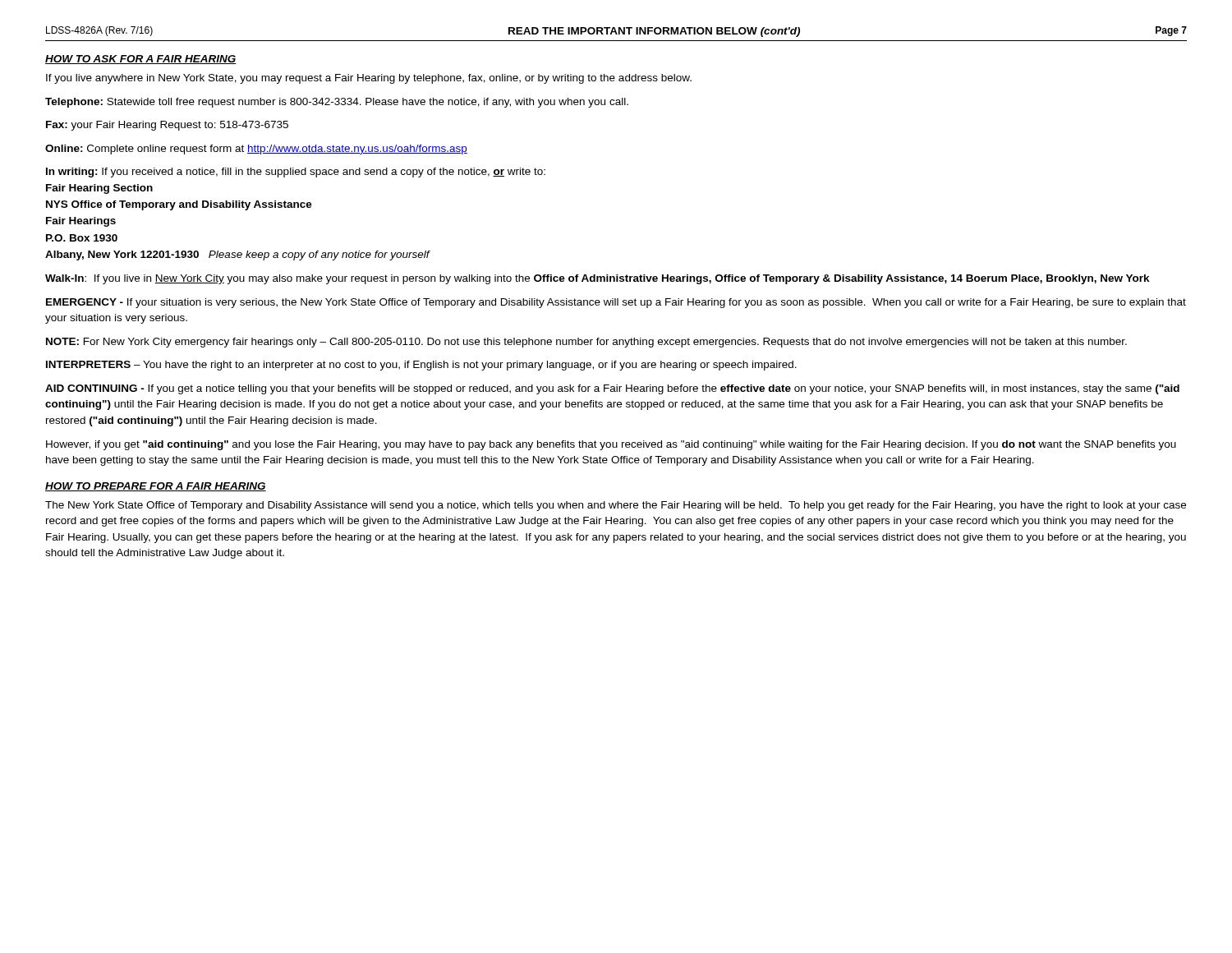Point to the region starting "Telephone: Statewide toll free"
The image size is (1232, 953).
coord(337,101)
